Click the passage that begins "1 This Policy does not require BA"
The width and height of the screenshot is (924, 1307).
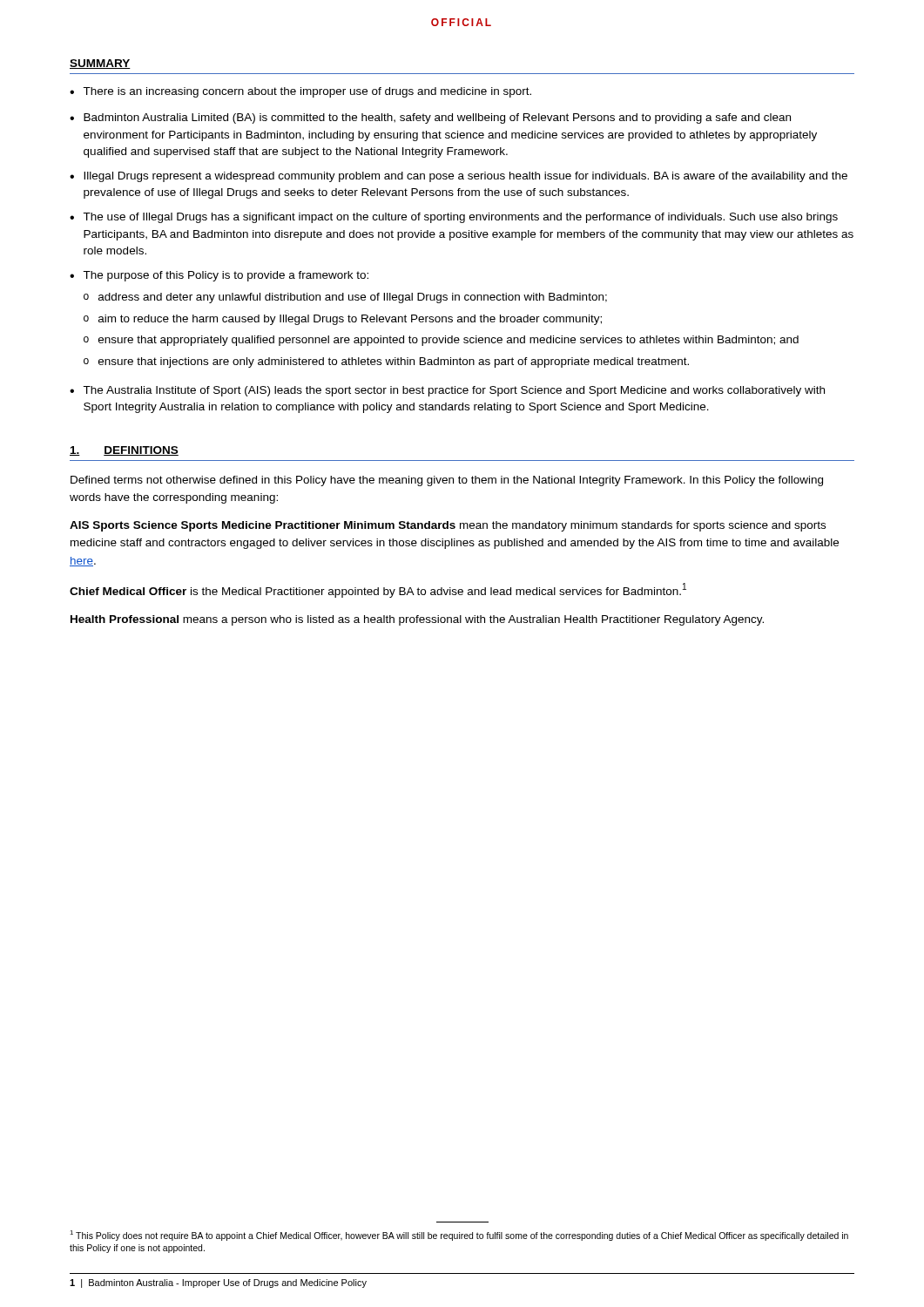459,1241
